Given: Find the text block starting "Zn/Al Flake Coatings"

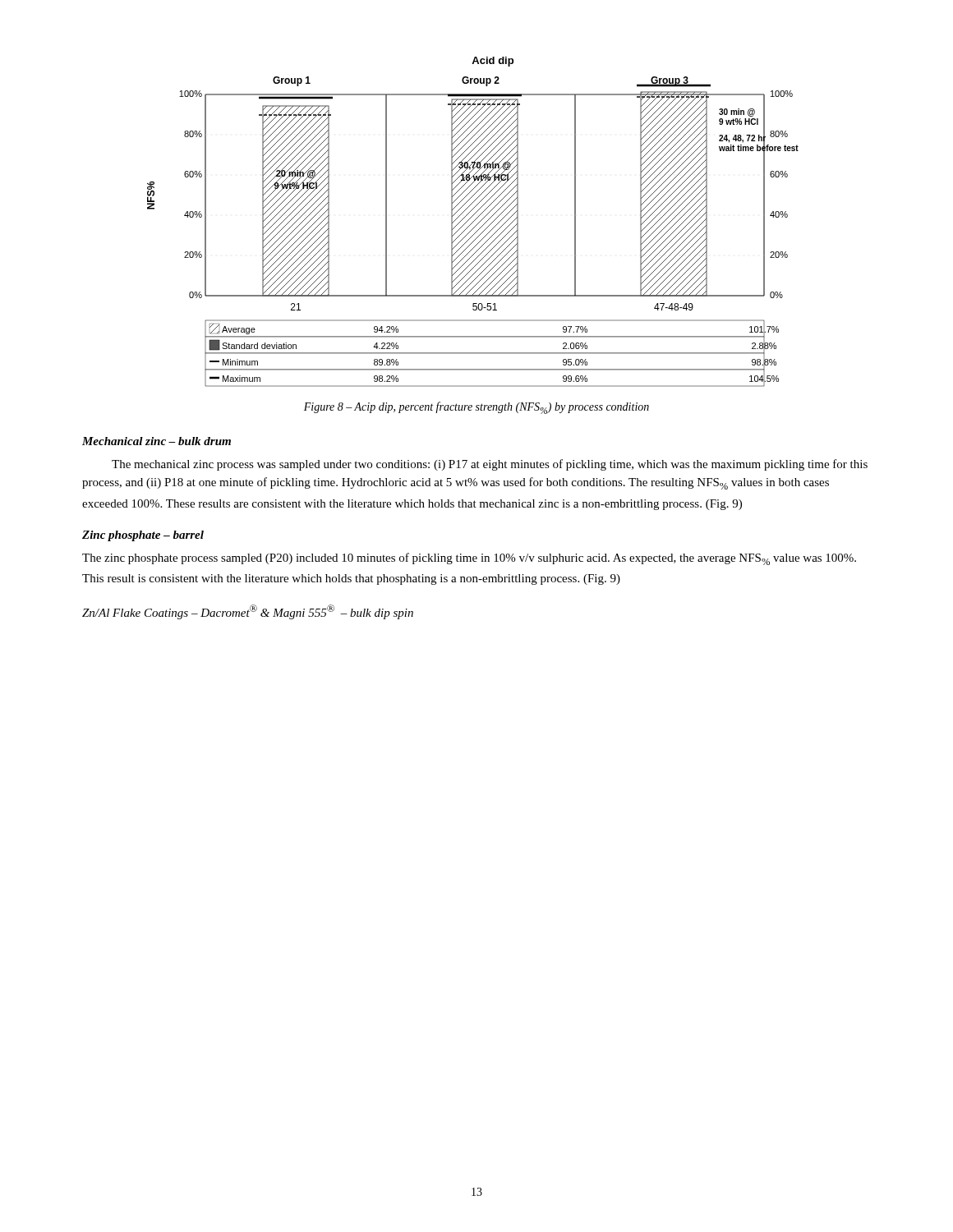Looking at the screenshot, I should click(x=248, y=611).
